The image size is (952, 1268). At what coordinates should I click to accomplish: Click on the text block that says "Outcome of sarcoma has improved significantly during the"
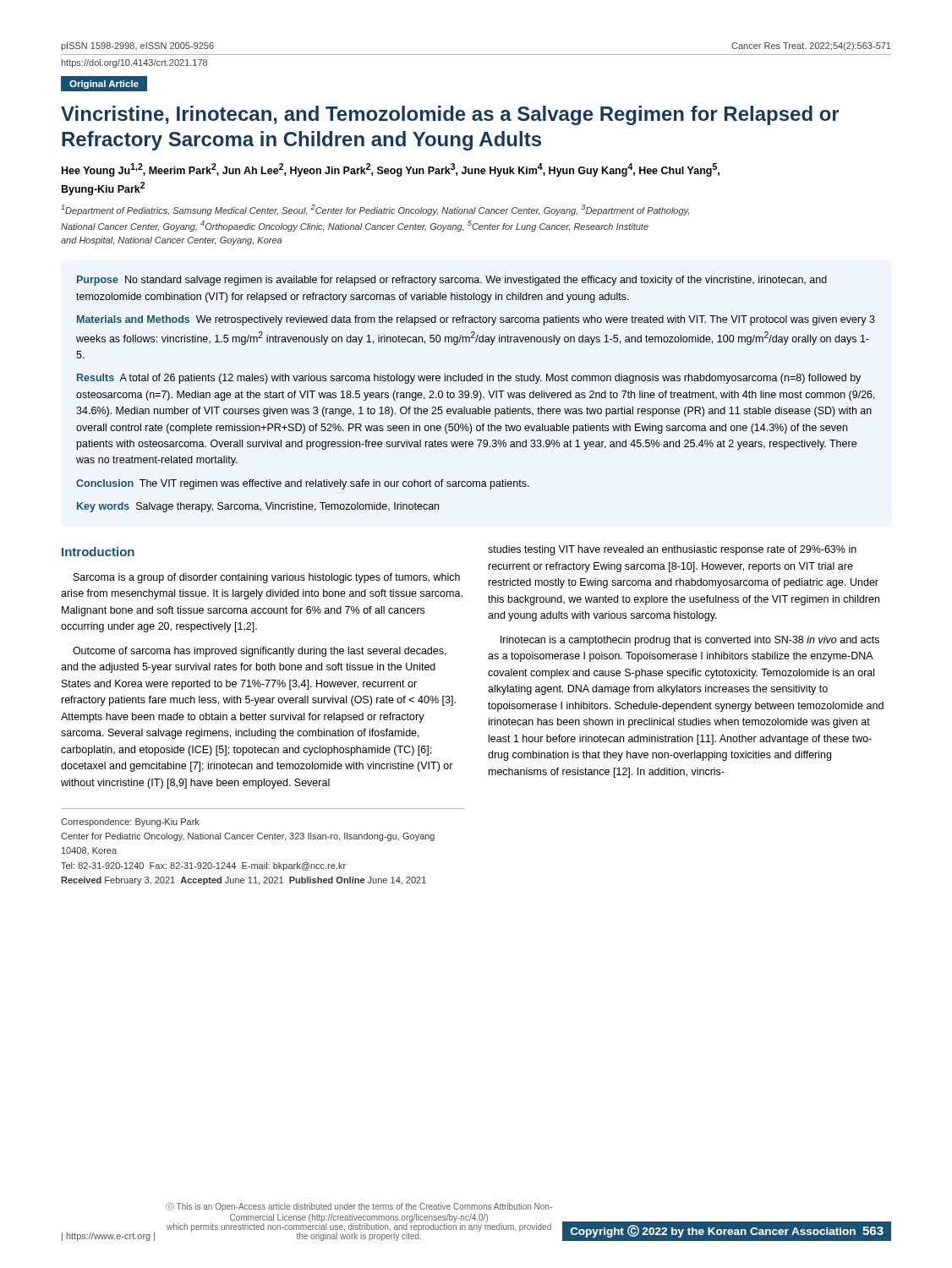pyautogui.click(x=259, y=717)
